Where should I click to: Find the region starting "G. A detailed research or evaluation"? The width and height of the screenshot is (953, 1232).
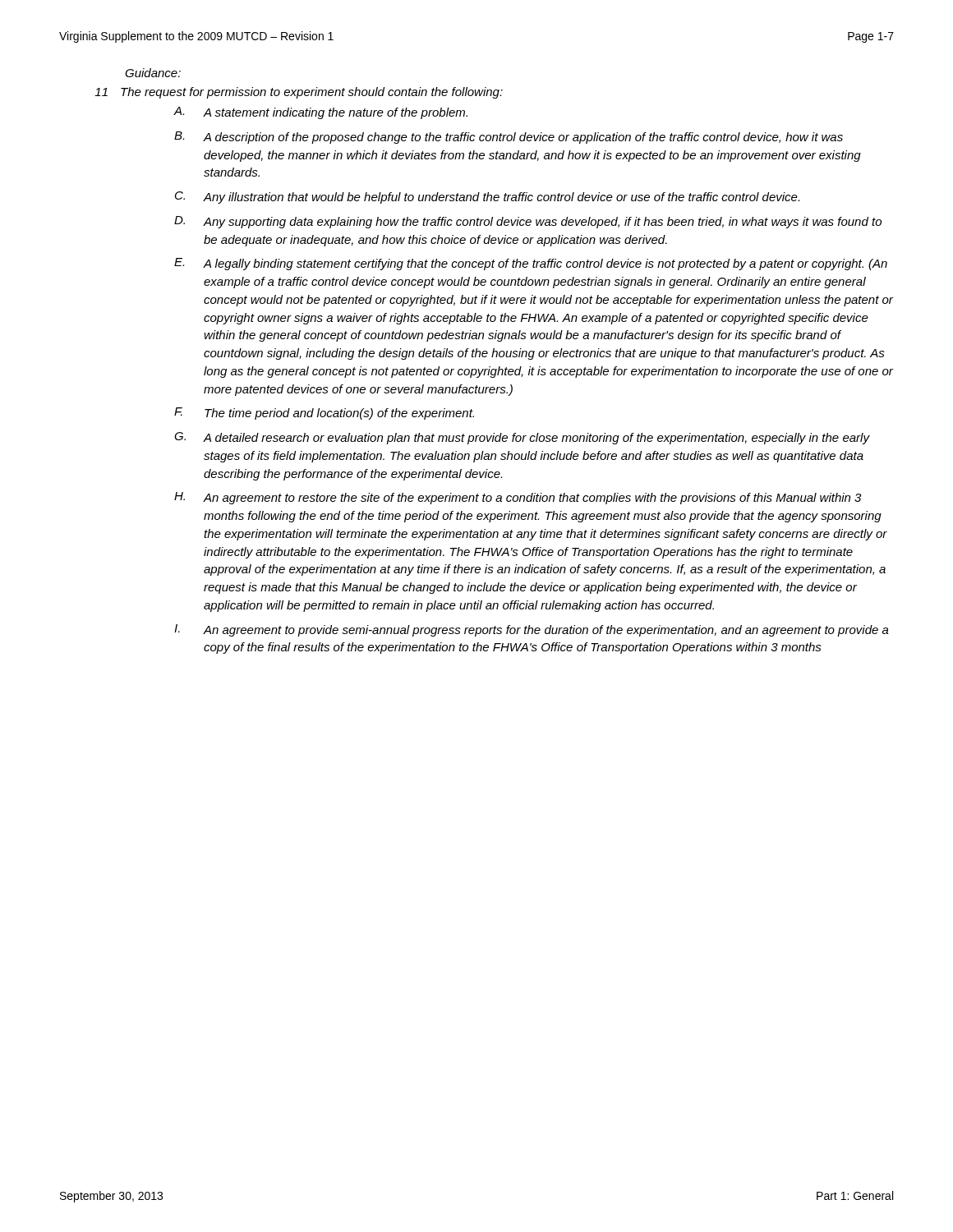click(534, 456)
